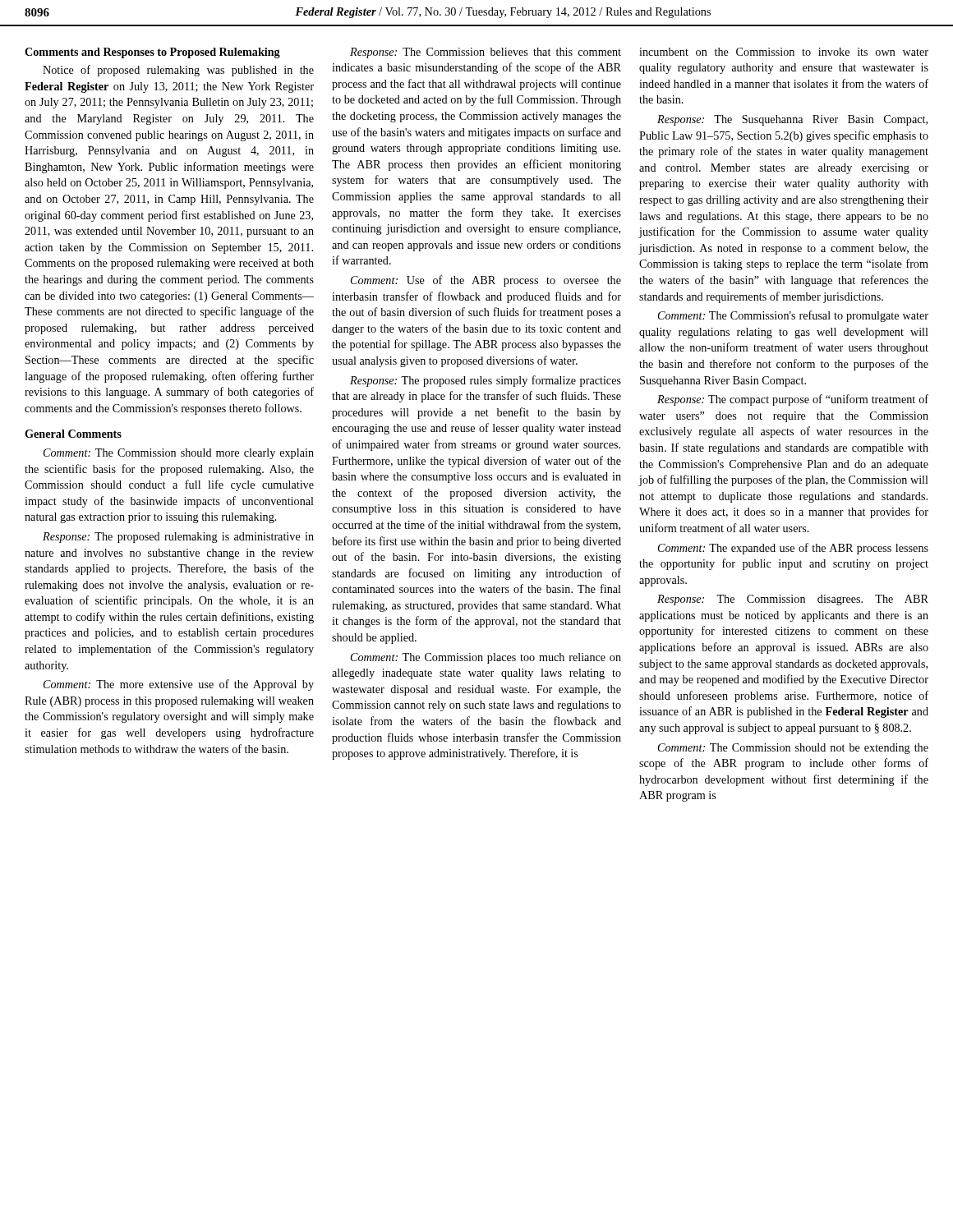Find the block on this page that starts "Comment: Use of the ABR process"

tap(476, 321)
